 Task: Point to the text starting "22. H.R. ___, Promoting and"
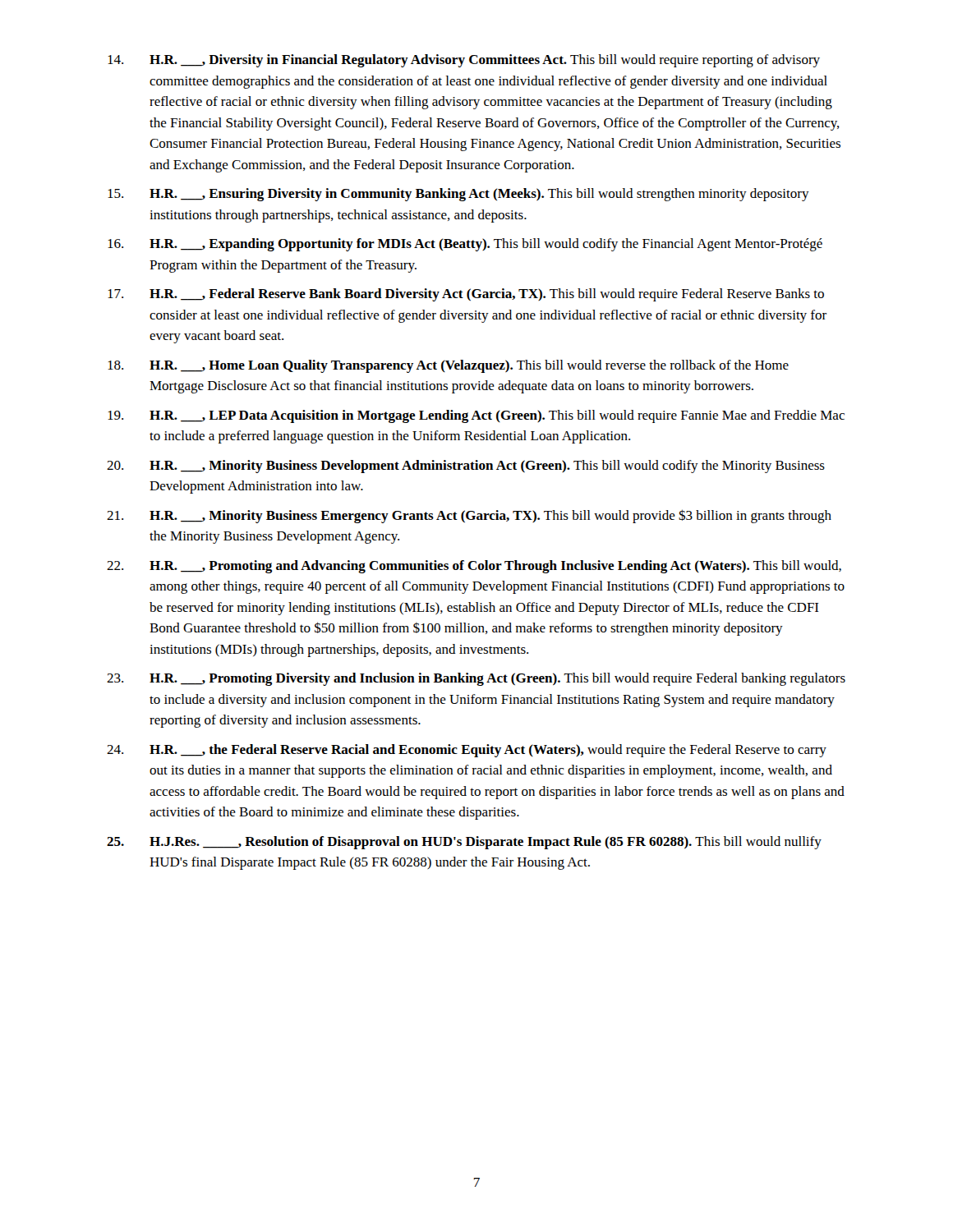pyautogui.click(x=476, y=607)
